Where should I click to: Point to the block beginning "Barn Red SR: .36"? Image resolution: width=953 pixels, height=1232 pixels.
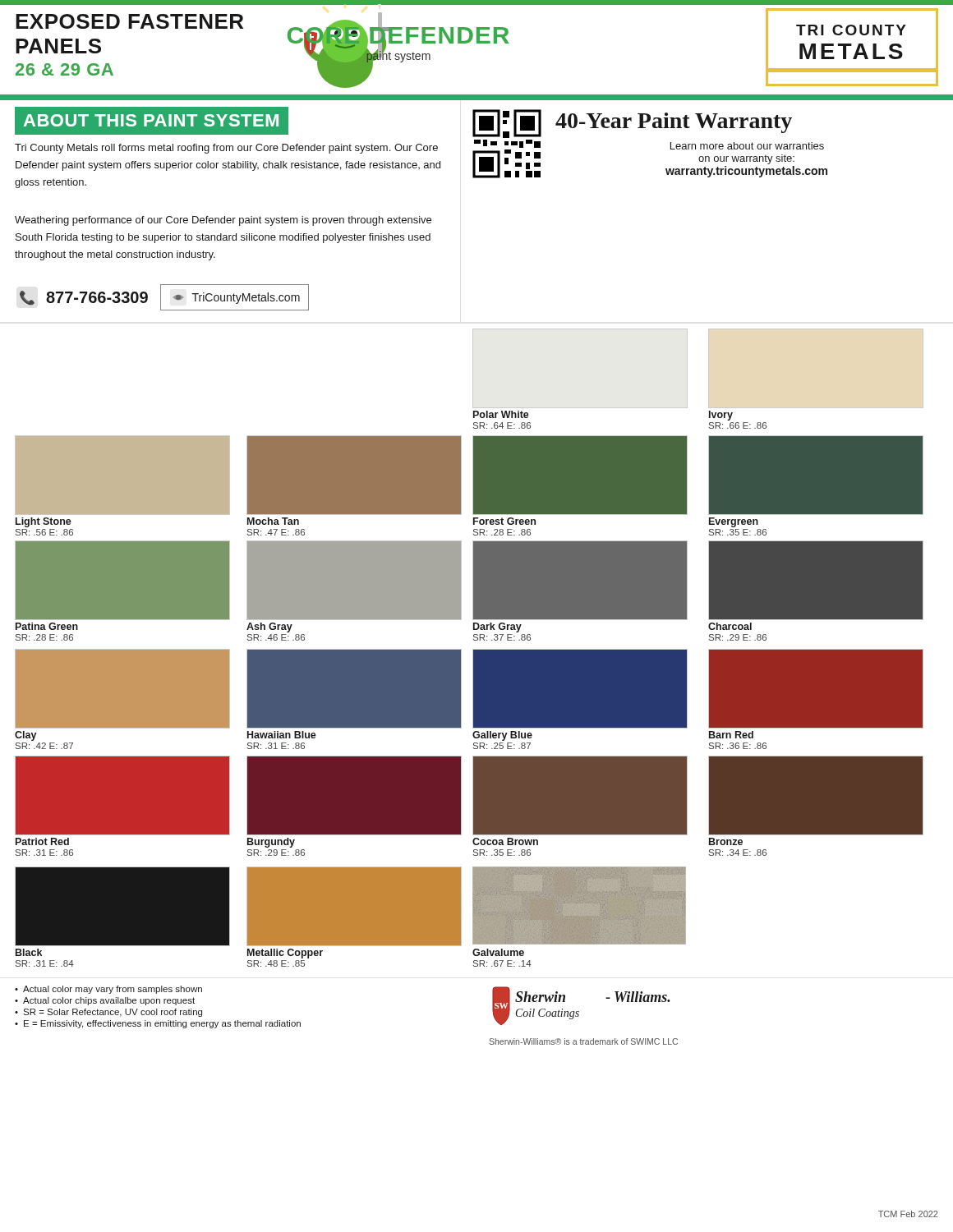pos(731,735)
